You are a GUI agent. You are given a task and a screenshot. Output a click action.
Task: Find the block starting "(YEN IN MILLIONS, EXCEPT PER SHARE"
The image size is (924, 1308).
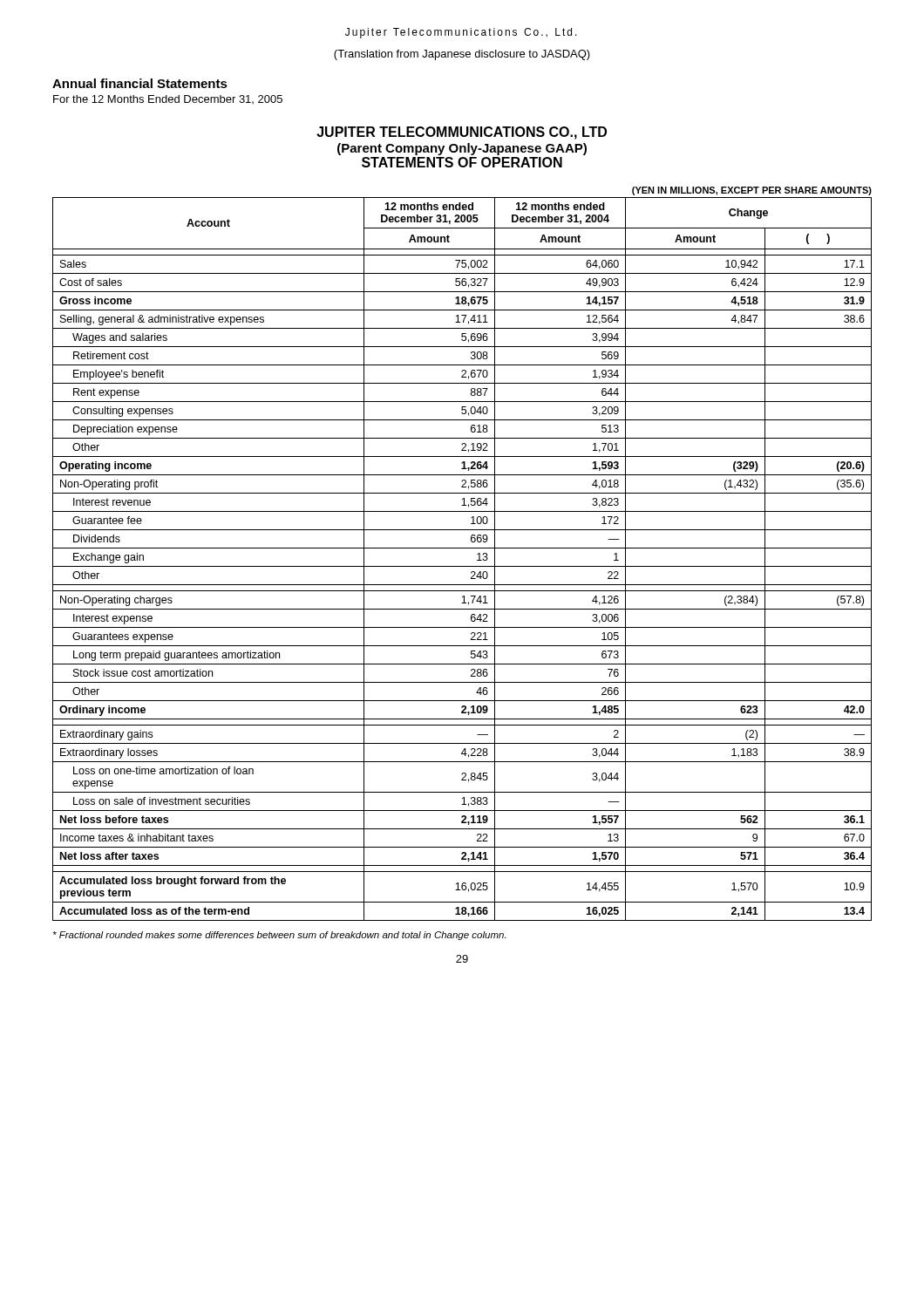(x=752, y=190)
